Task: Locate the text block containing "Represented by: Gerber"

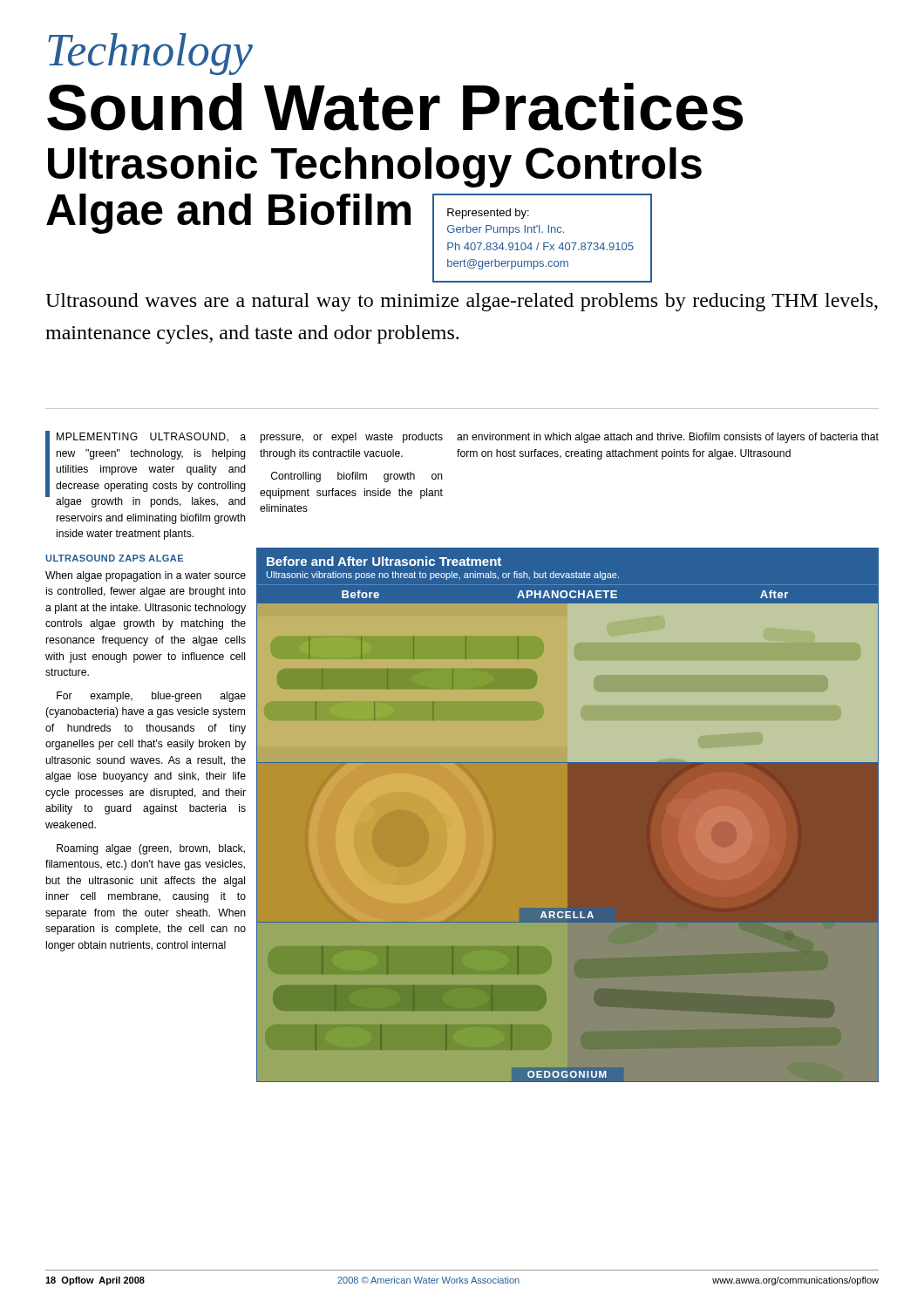Action: pos(540,237)
